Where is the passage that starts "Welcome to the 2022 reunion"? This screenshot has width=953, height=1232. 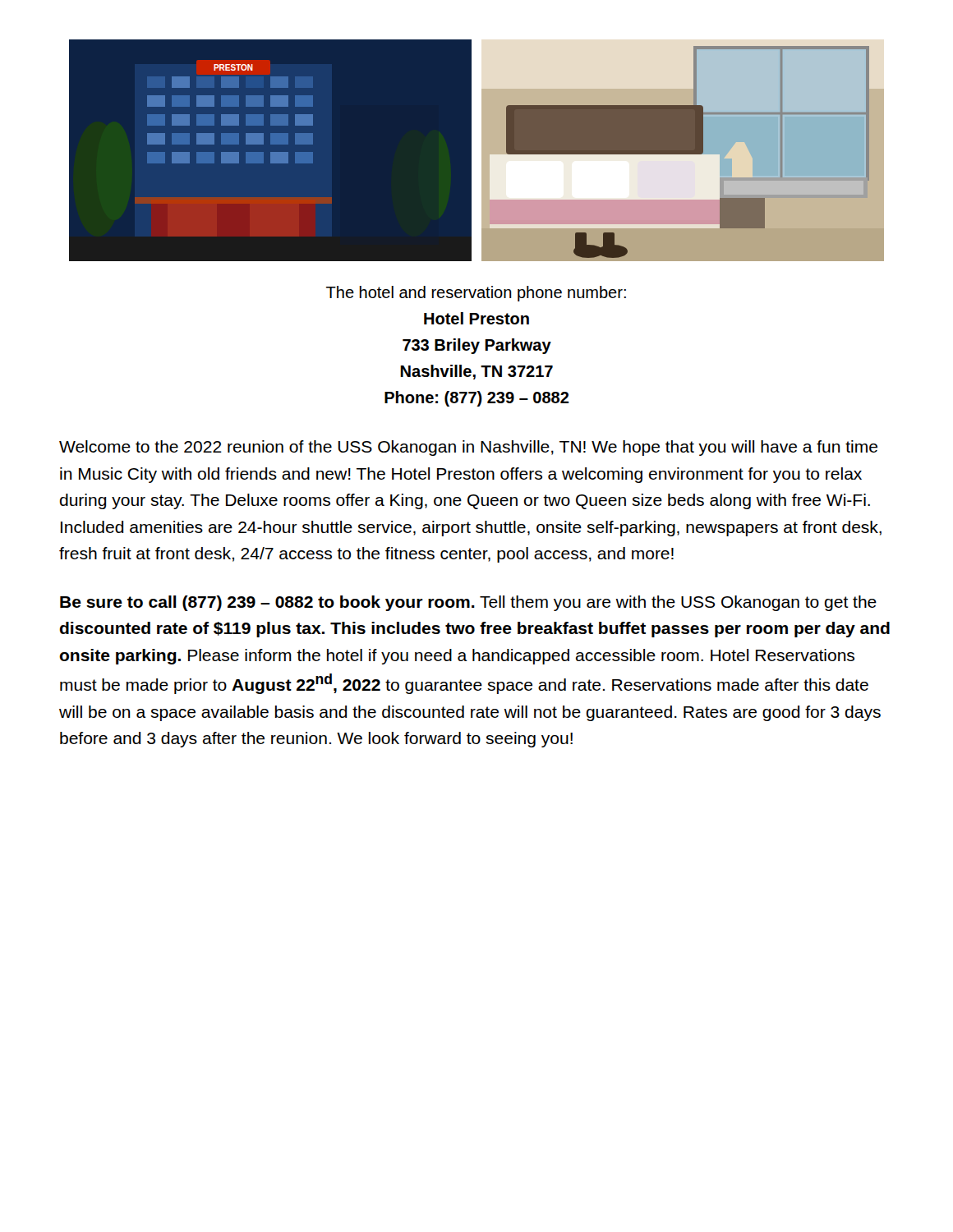[x=471, y=500]
